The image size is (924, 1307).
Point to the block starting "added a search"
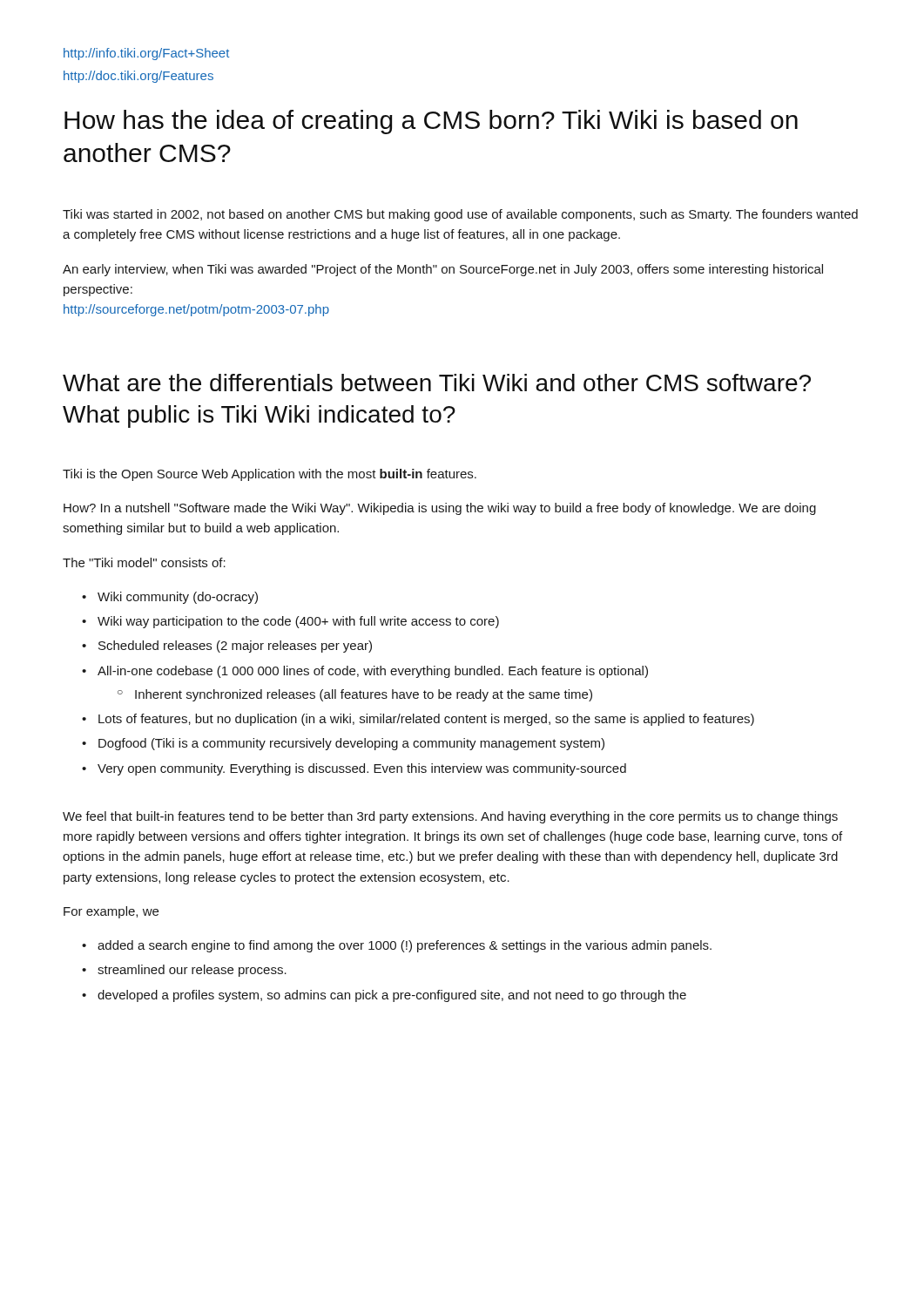click(x=405, y=945)
